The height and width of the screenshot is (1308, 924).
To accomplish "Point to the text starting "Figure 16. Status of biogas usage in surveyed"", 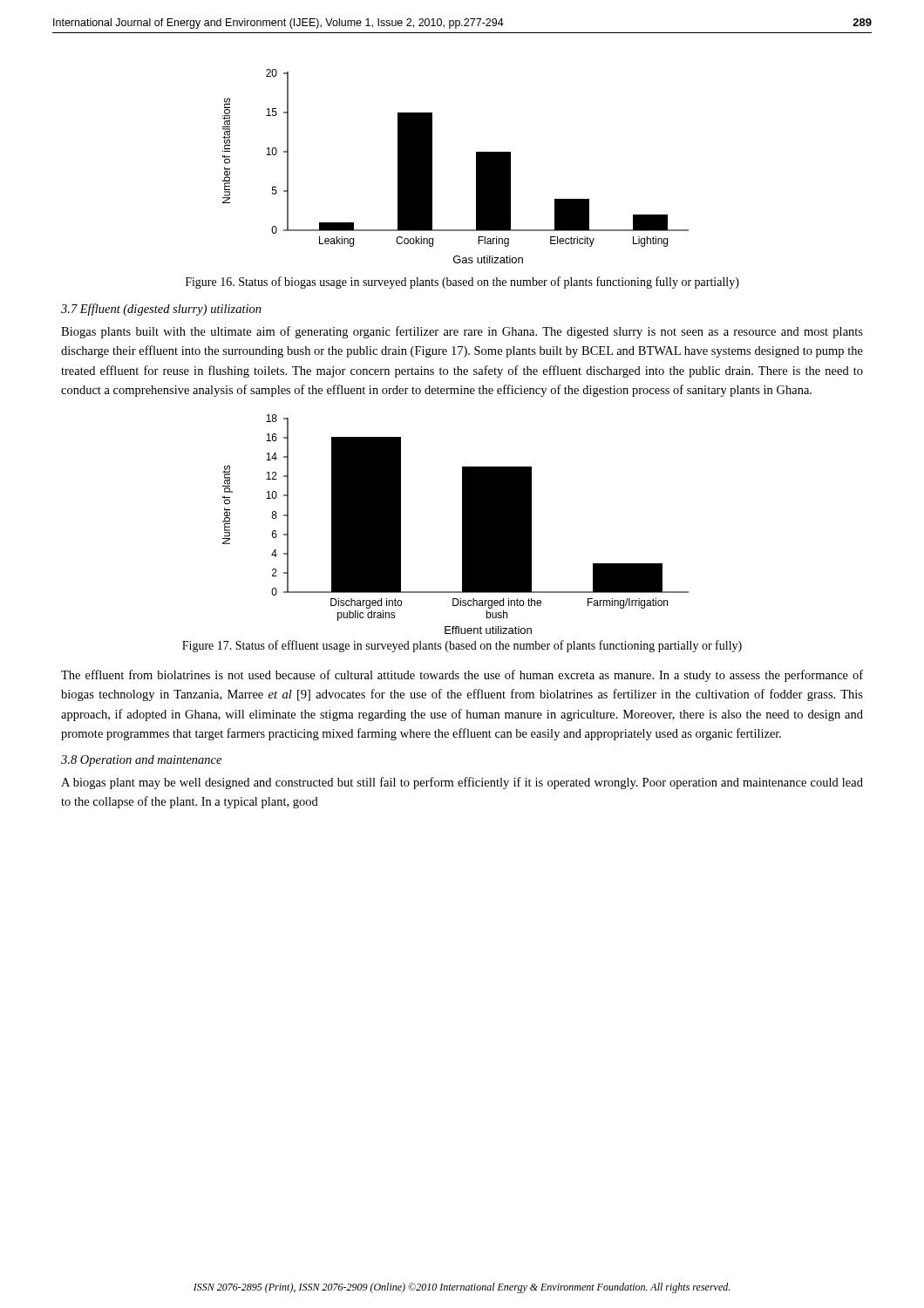I will click(x=462, y=282).
